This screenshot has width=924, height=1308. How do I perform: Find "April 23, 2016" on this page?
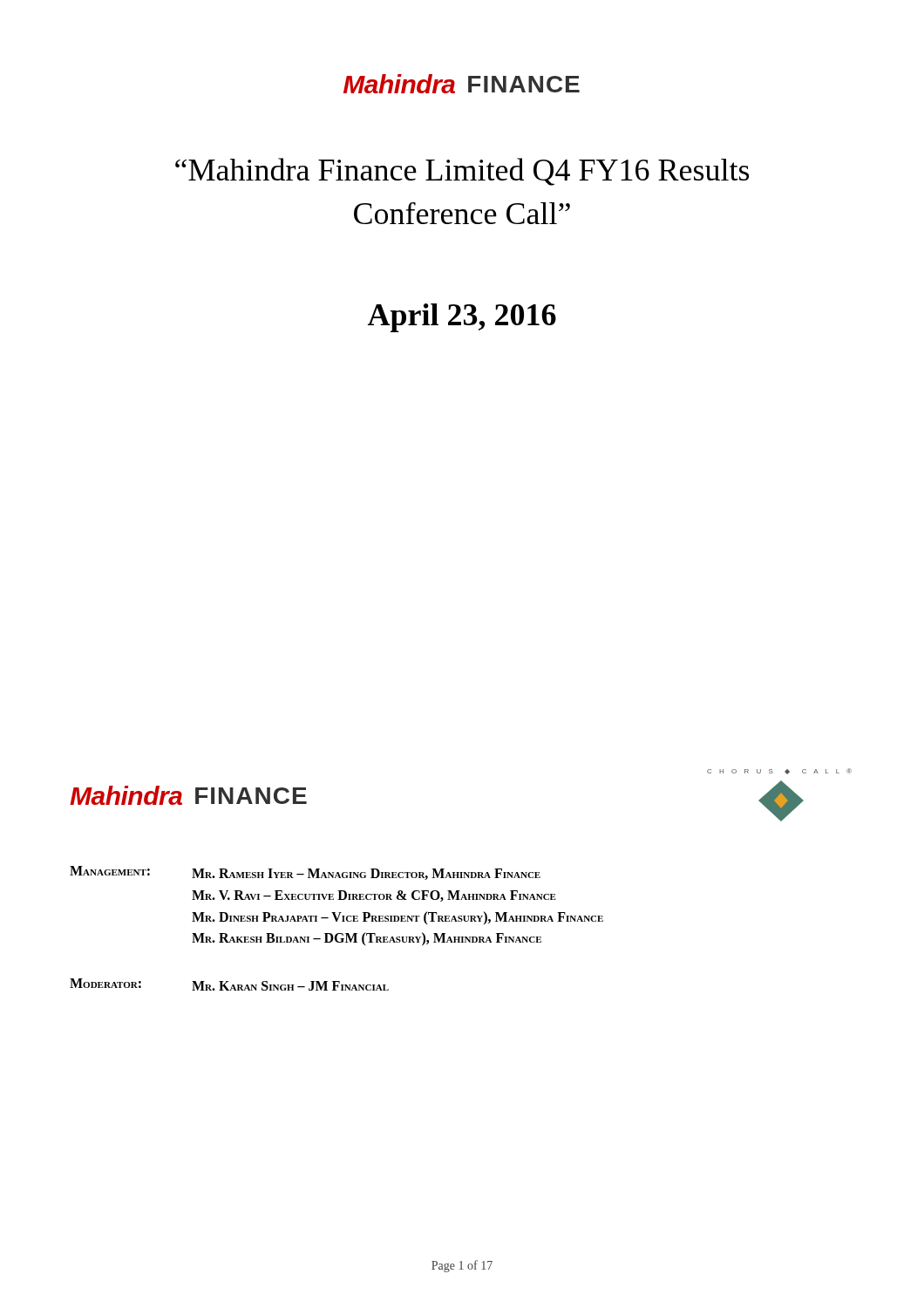pos(462,315)
